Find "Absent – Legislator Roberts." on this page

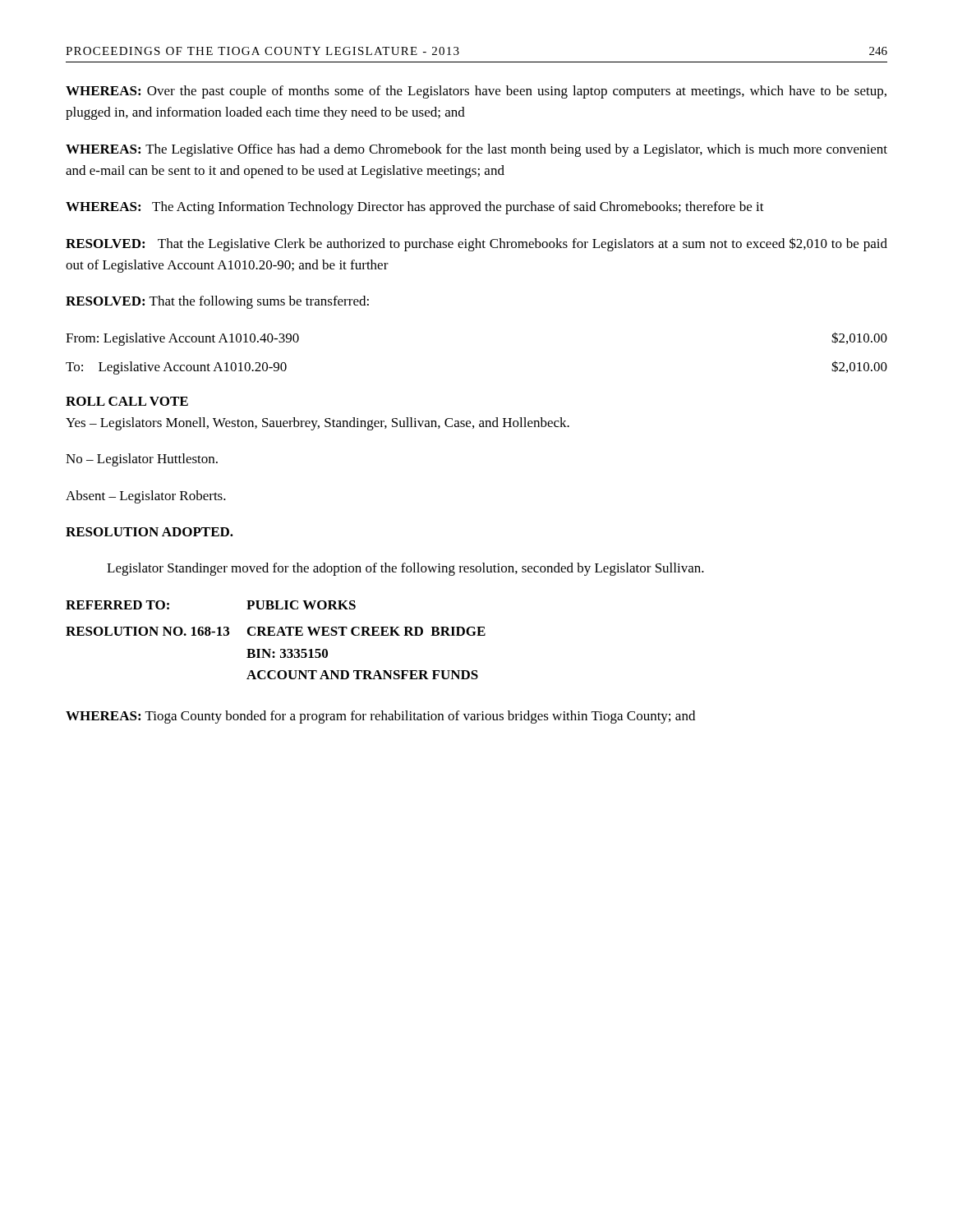[146, 496]
